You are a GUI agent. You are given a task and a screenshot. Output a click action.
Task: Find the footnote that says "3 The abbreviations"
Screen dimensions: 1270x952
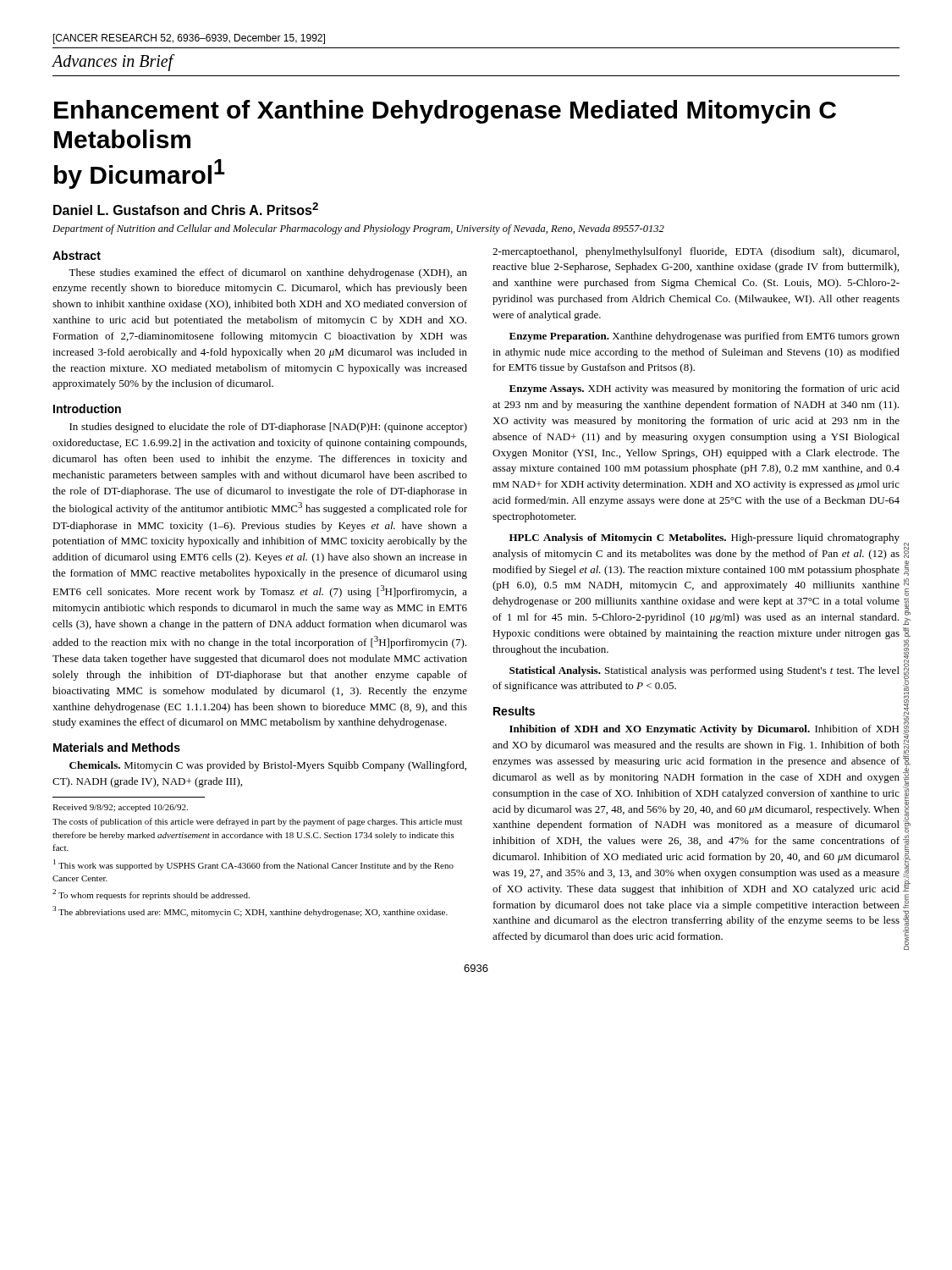[250, 910]
